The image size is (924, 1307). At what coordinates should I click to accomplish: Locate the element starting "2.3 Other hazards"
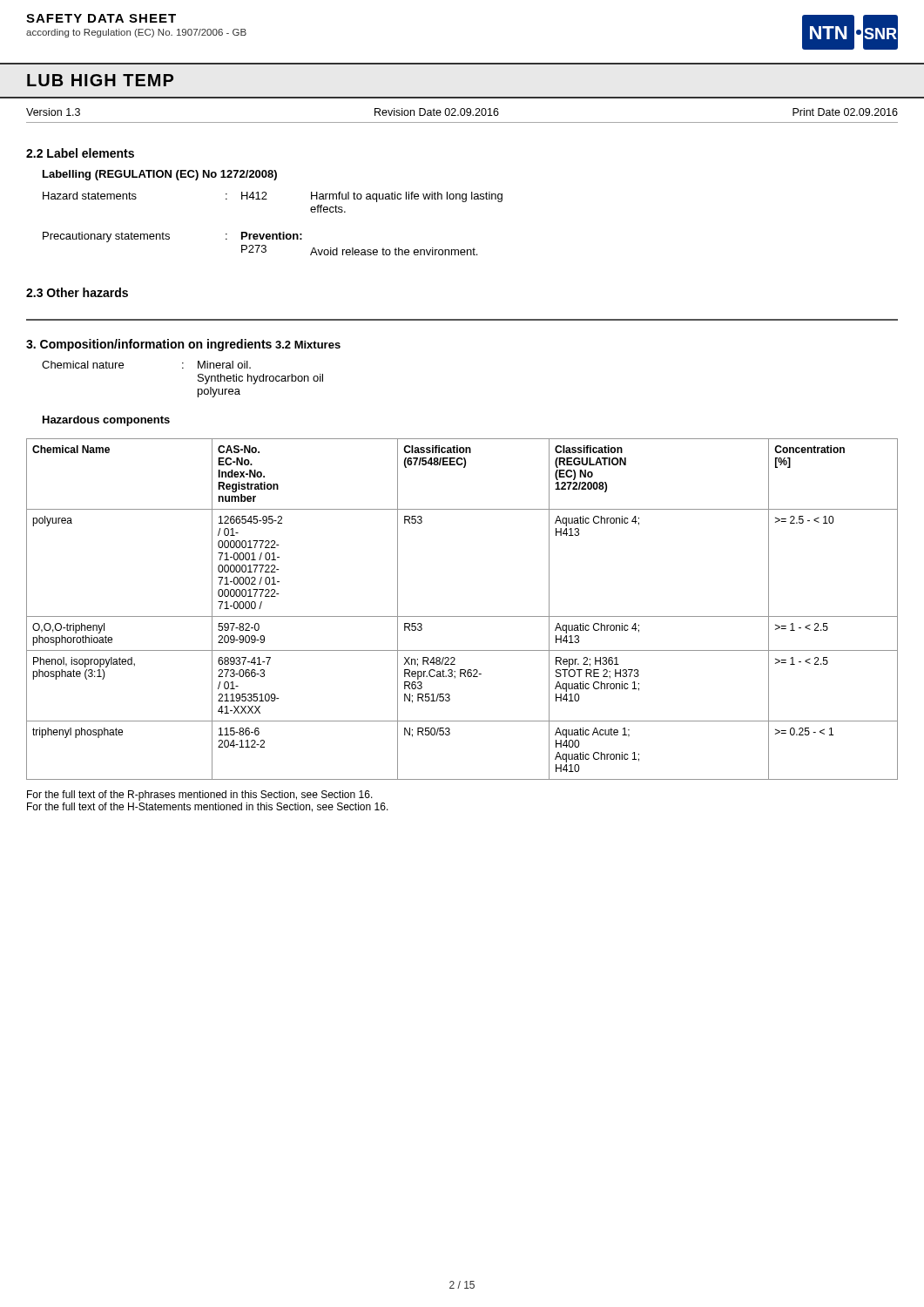(x=77, y=293)
